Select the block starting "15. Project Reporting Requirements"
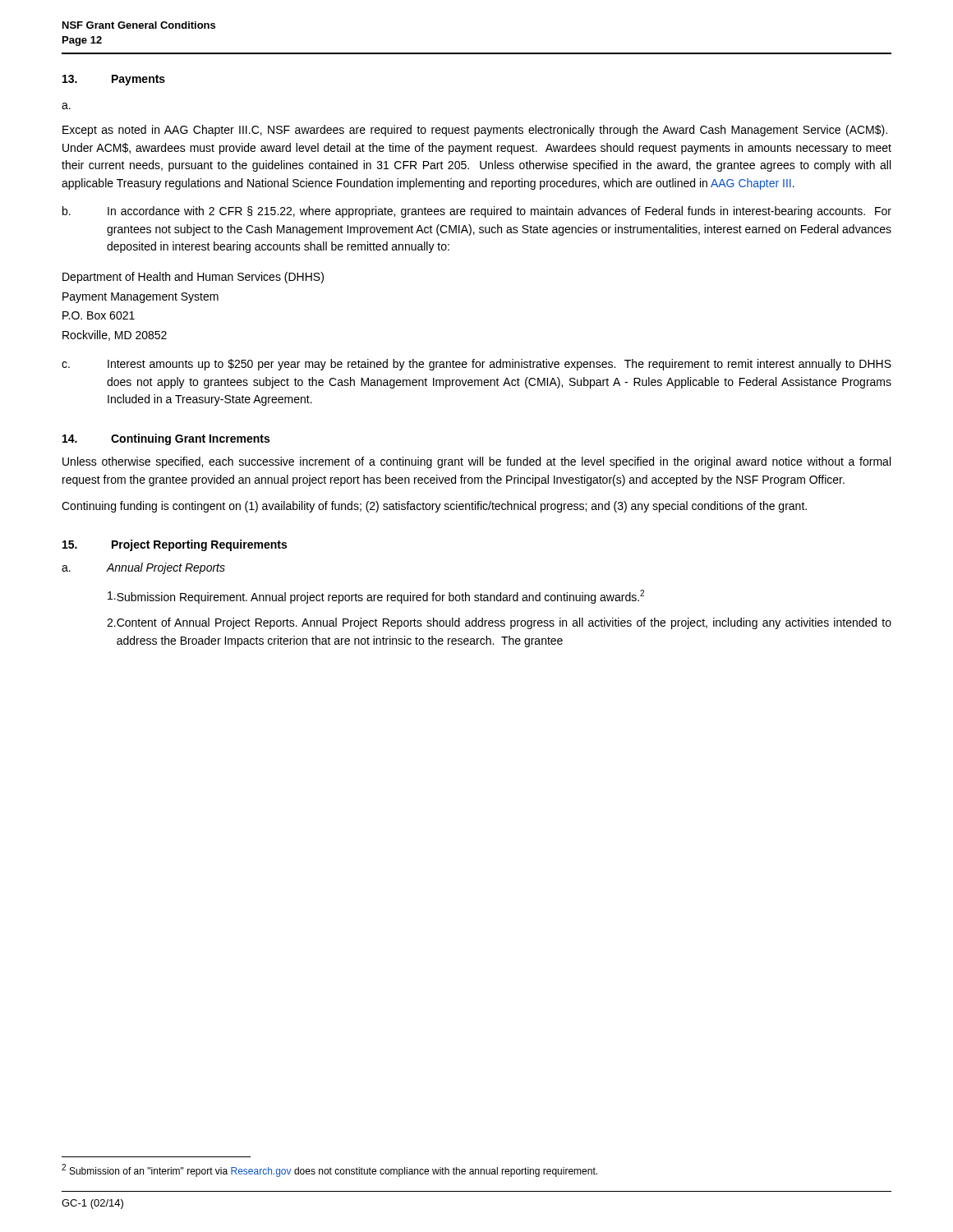Viewport: 953px width, 1232px height. pyautogui.click(x=174, y=545)
